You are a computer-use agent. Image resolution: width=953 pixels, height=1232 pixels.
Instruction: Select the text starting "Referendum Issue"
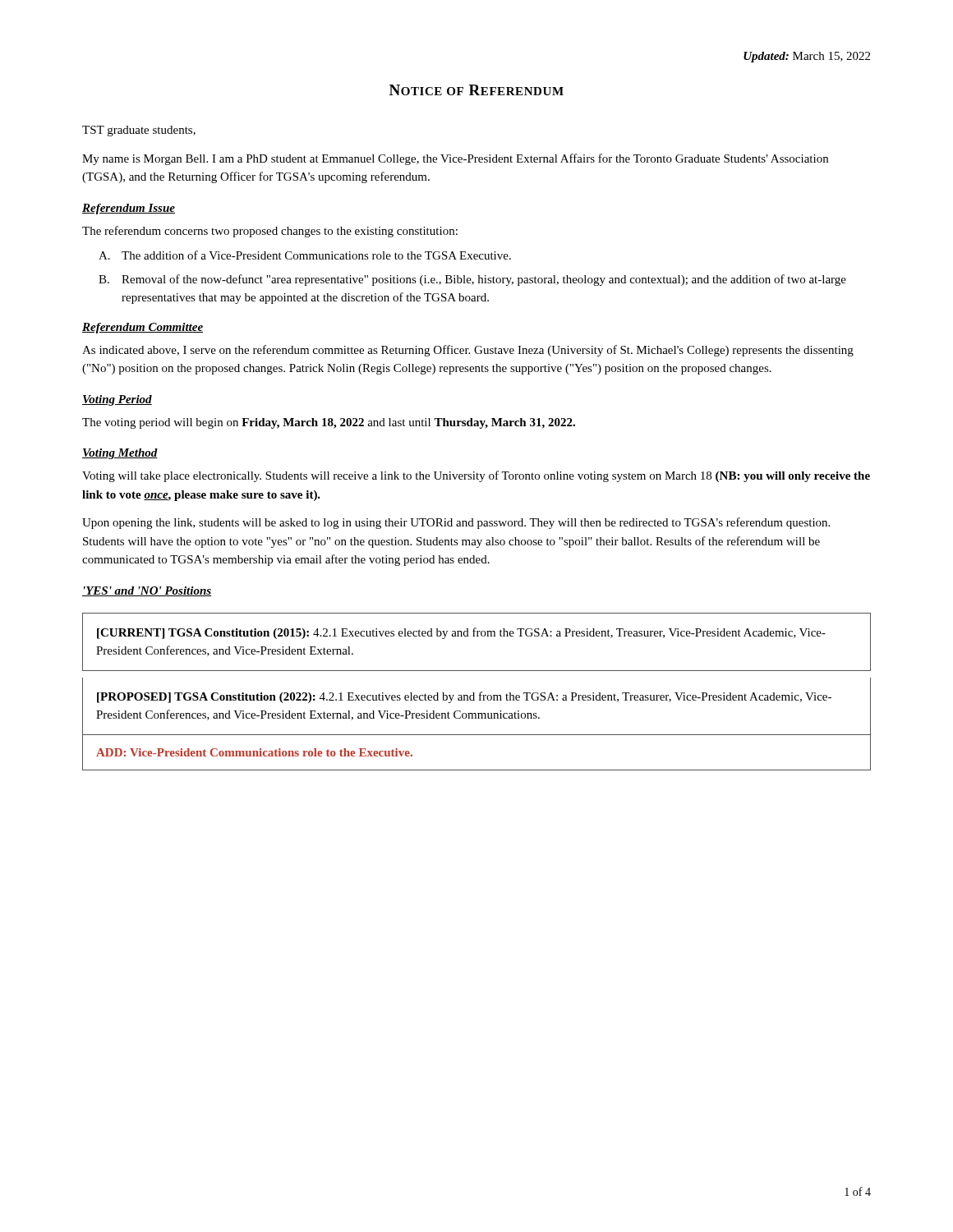129,207
